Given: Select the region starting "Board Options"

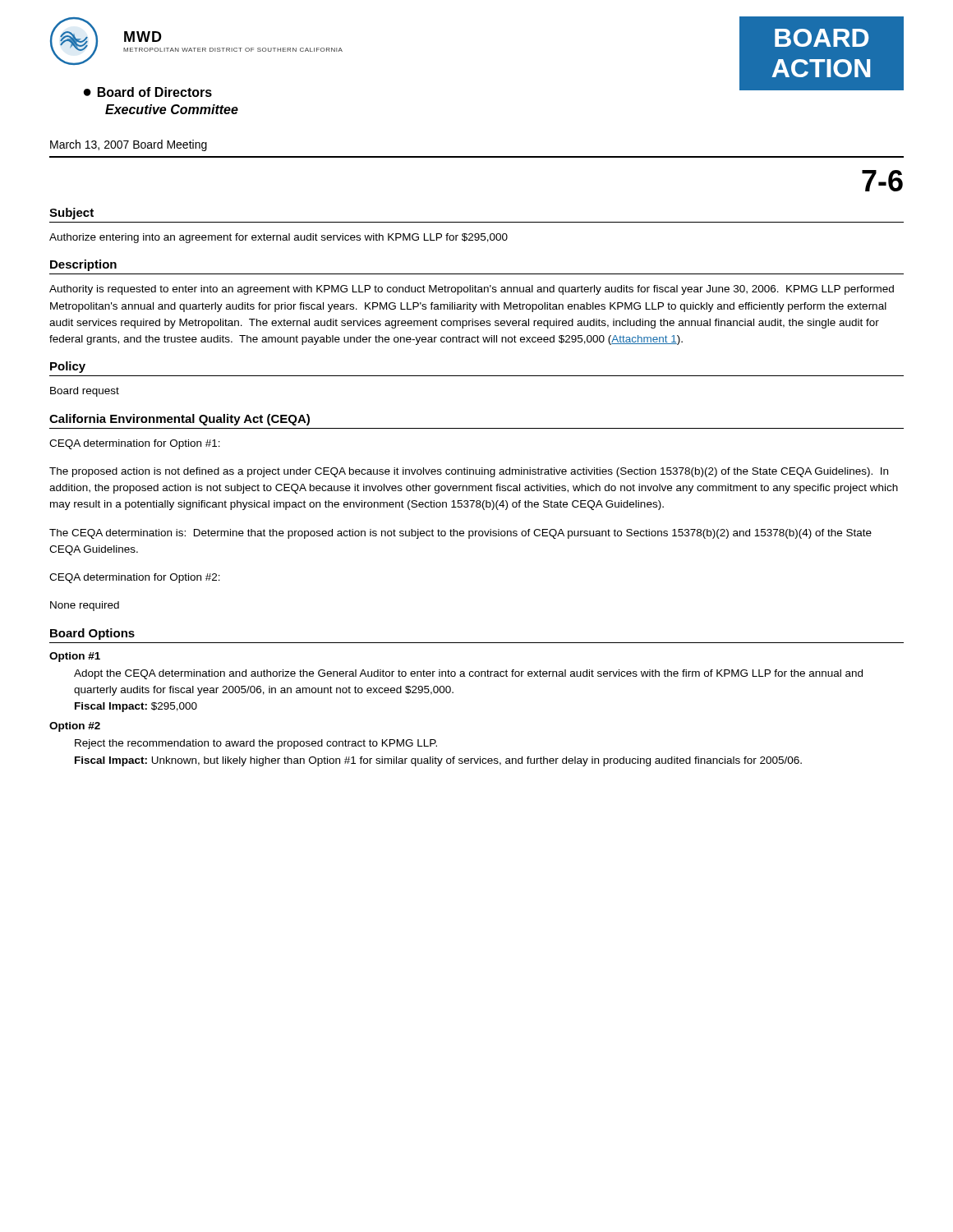Looking at the screenshot, I should (x=92, y=632).
